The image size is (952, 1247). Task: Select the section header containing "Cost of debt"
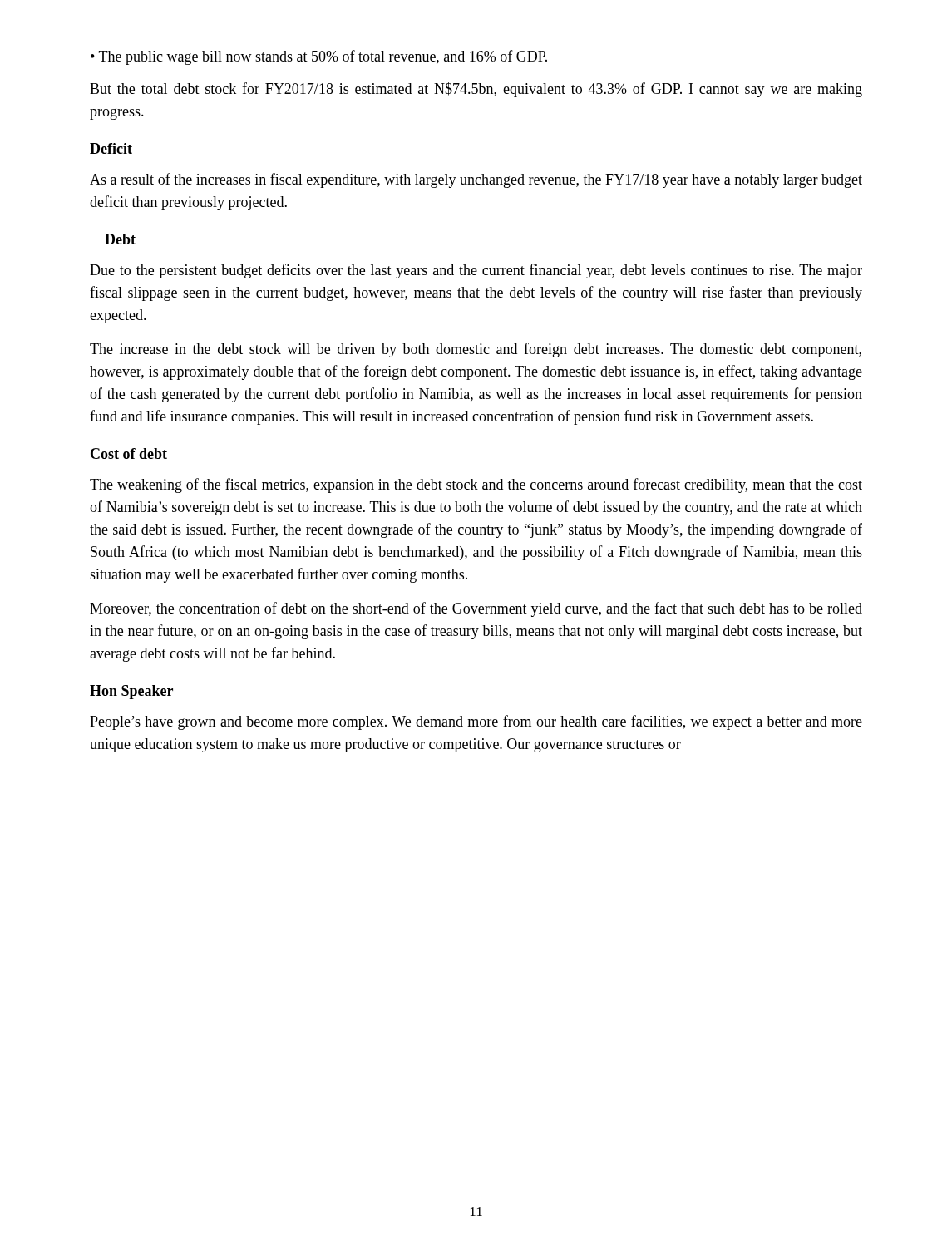[x=128, y=454]
